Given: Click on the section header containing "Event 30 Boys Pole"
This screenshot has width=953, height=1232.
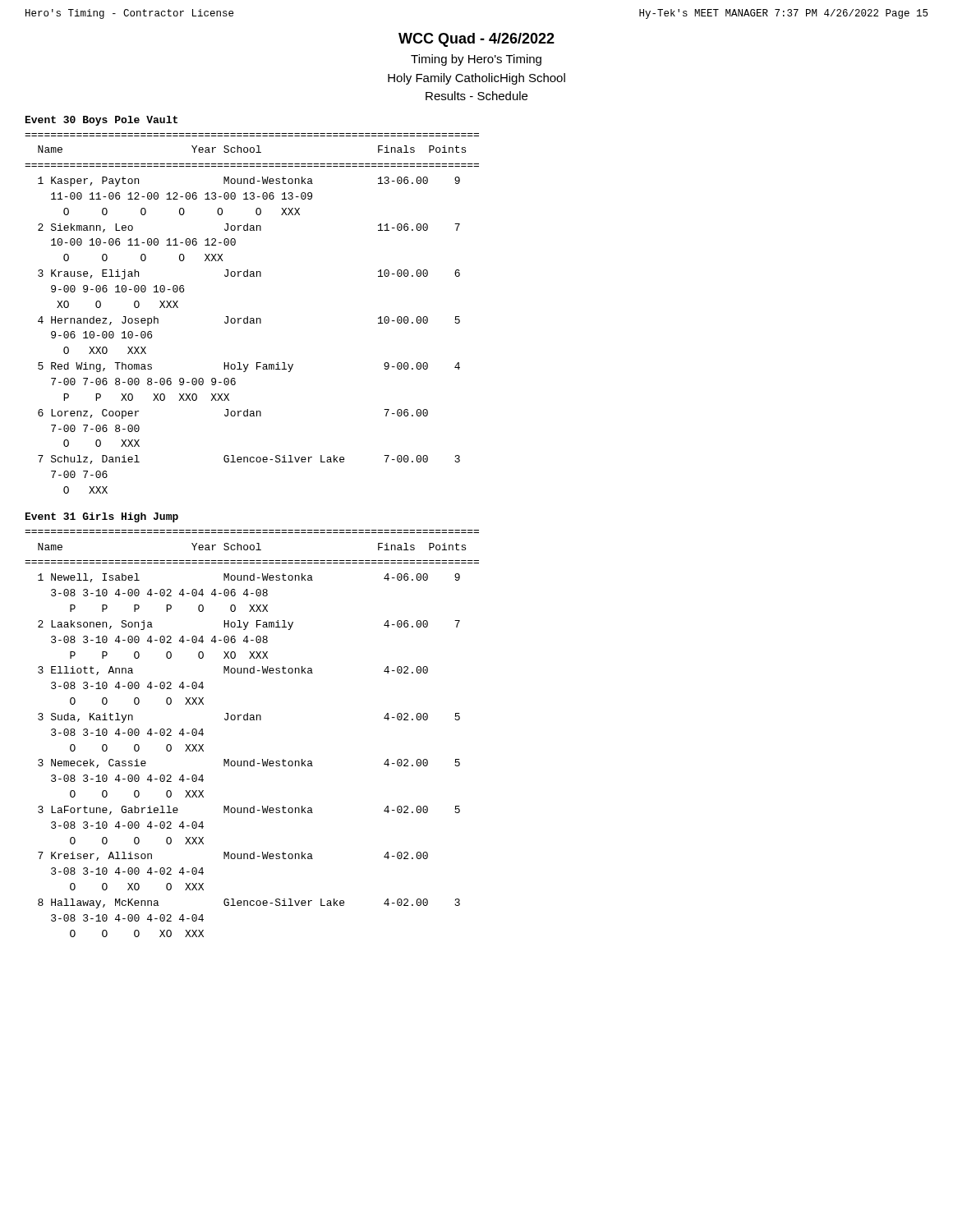Looking at the screenshot, I should (x=102, y=120).
